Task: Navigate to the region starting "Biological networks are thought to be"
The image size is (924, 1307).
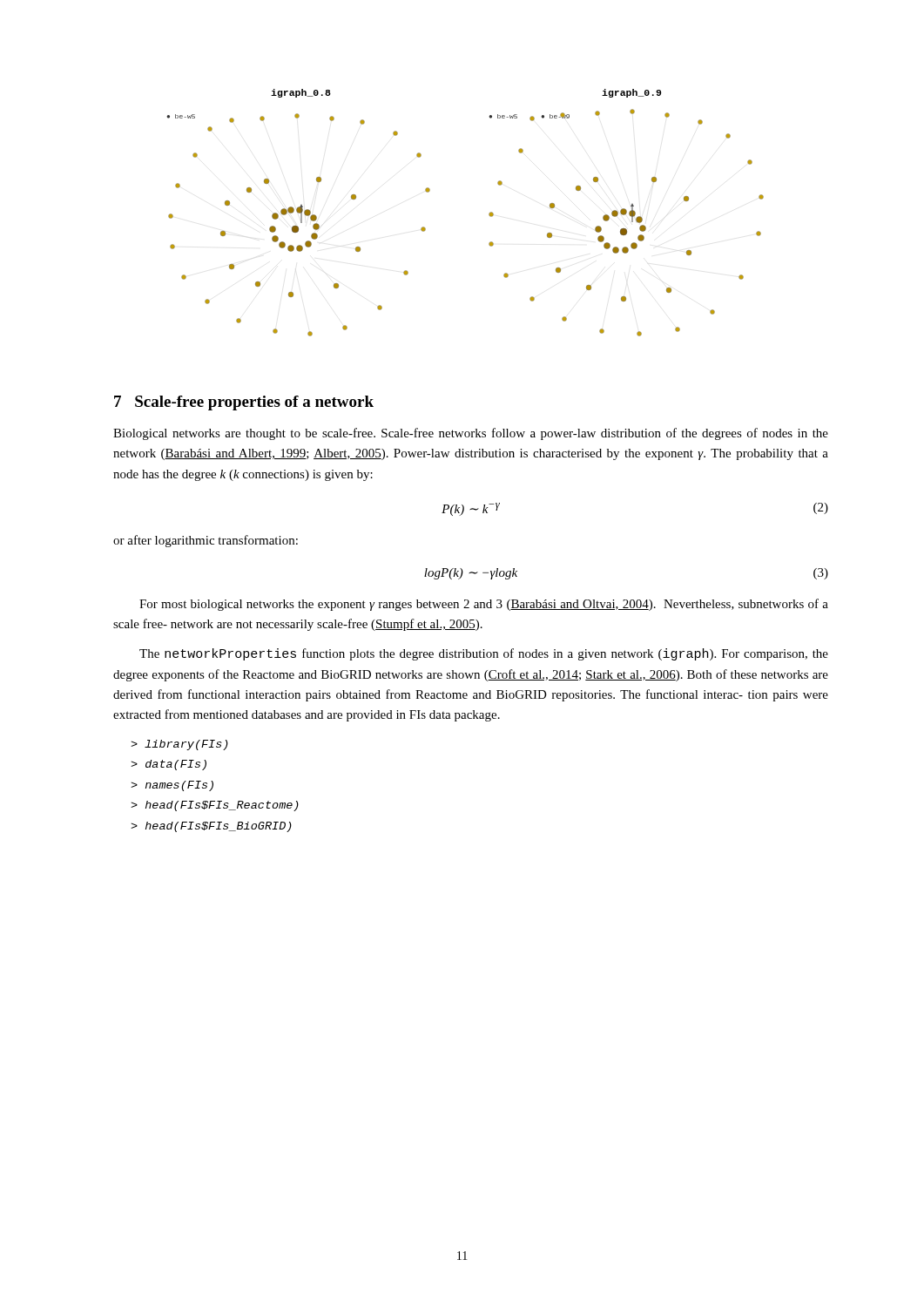Action: 471,454
